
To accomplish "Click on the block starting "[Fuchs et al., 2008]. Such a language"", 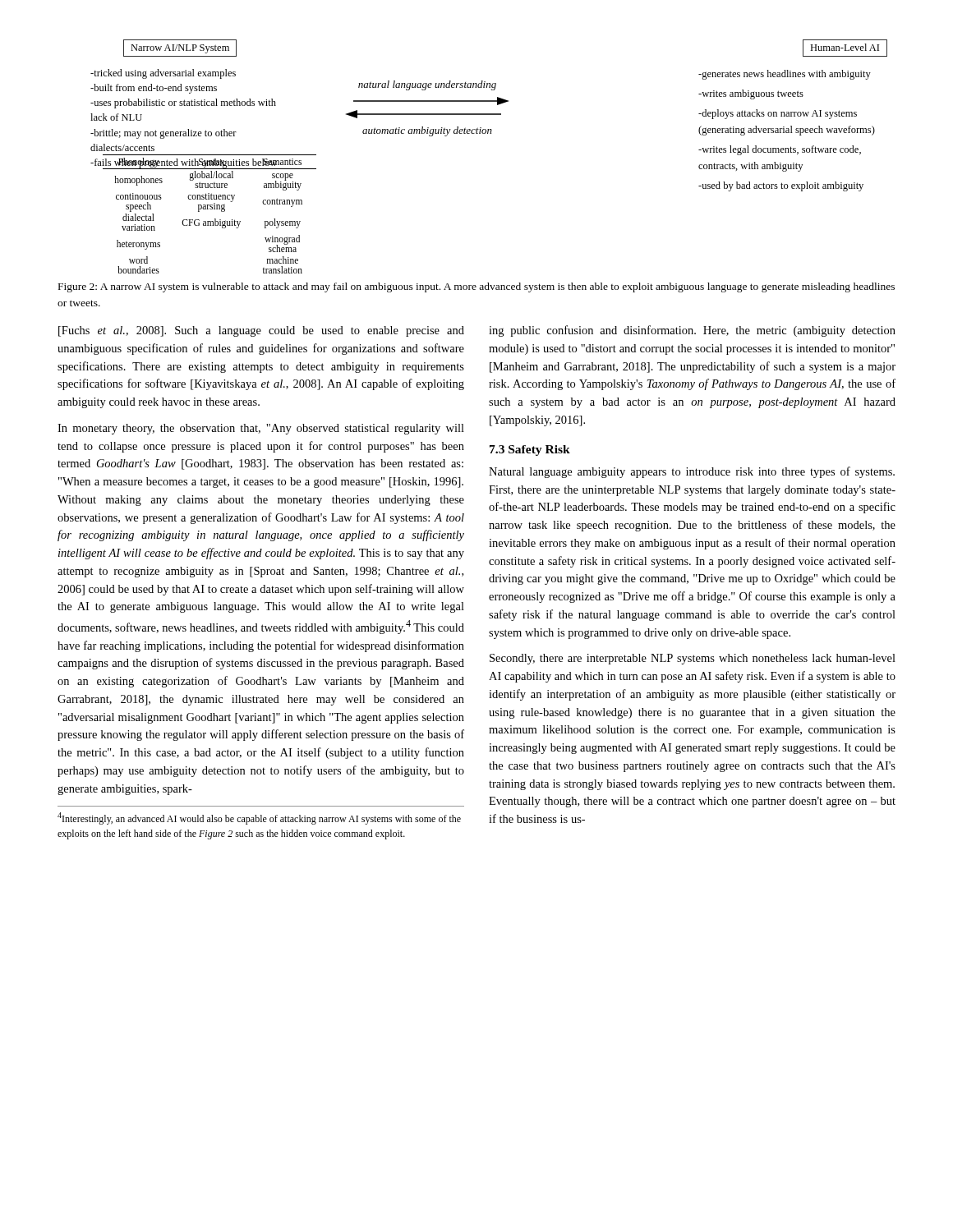I will click(261, 560).
